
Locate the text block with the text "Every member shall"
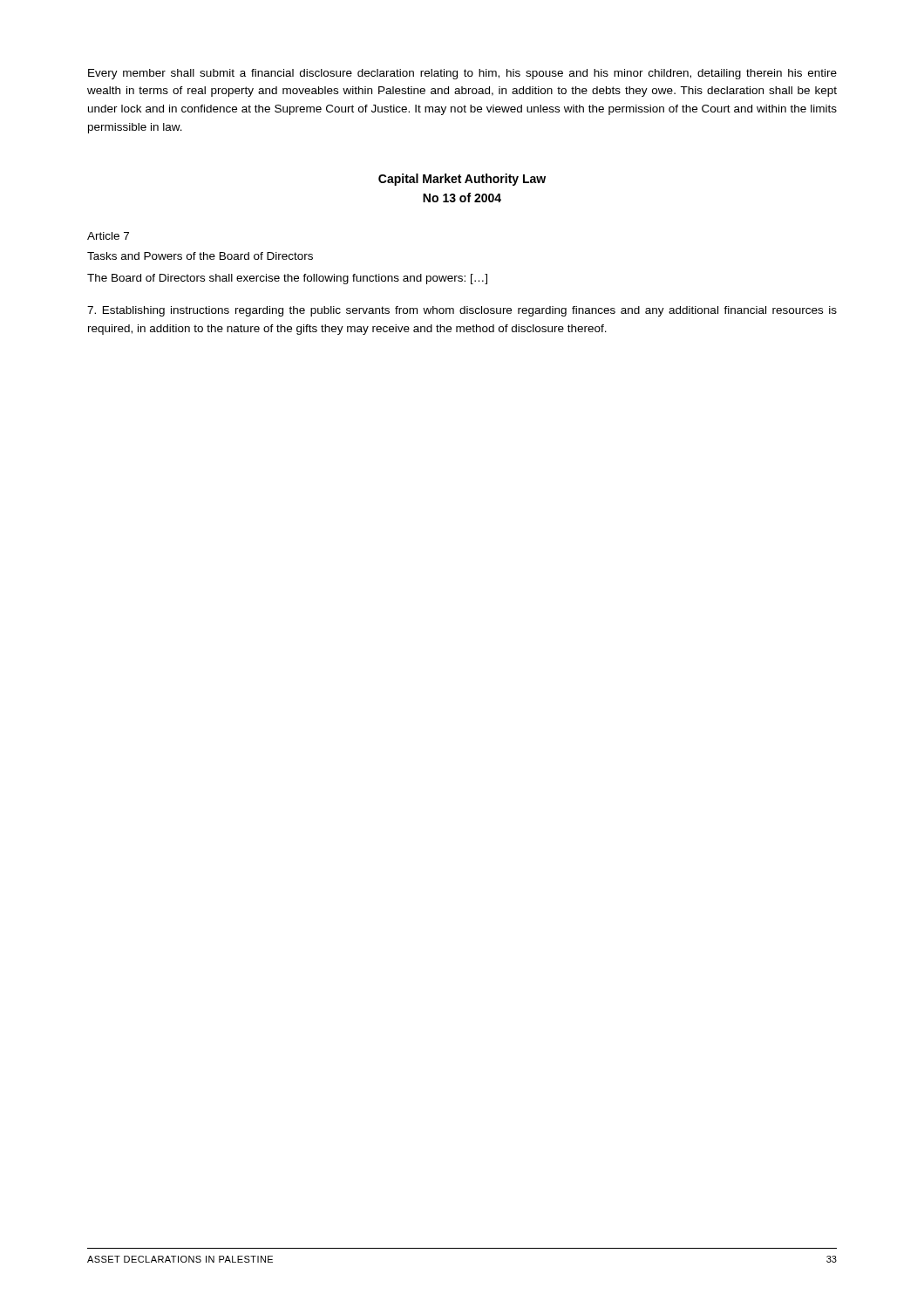coord(462,101)
